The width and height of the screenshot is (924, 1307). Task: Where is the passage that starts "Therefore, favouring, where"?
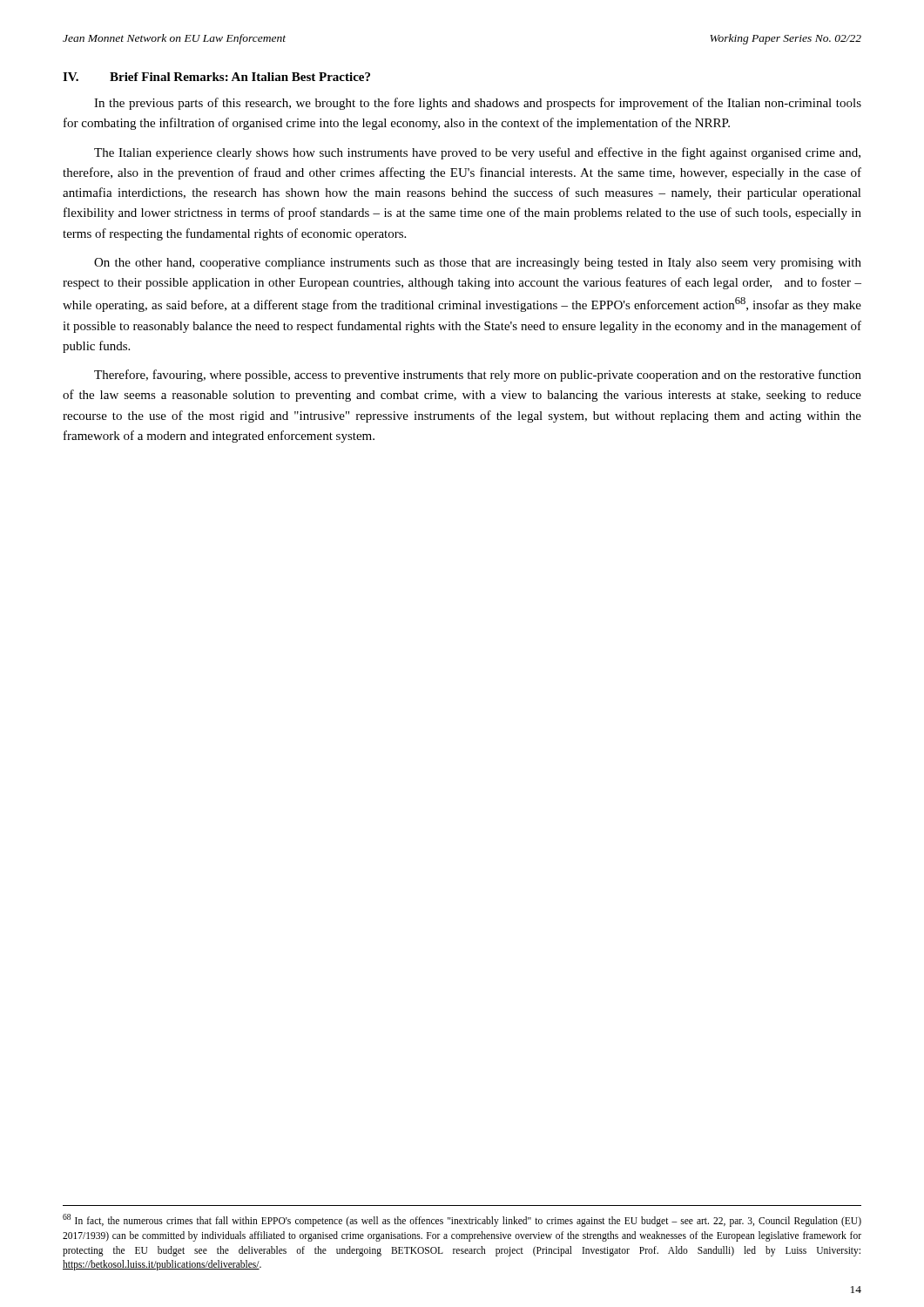[462, 406]
